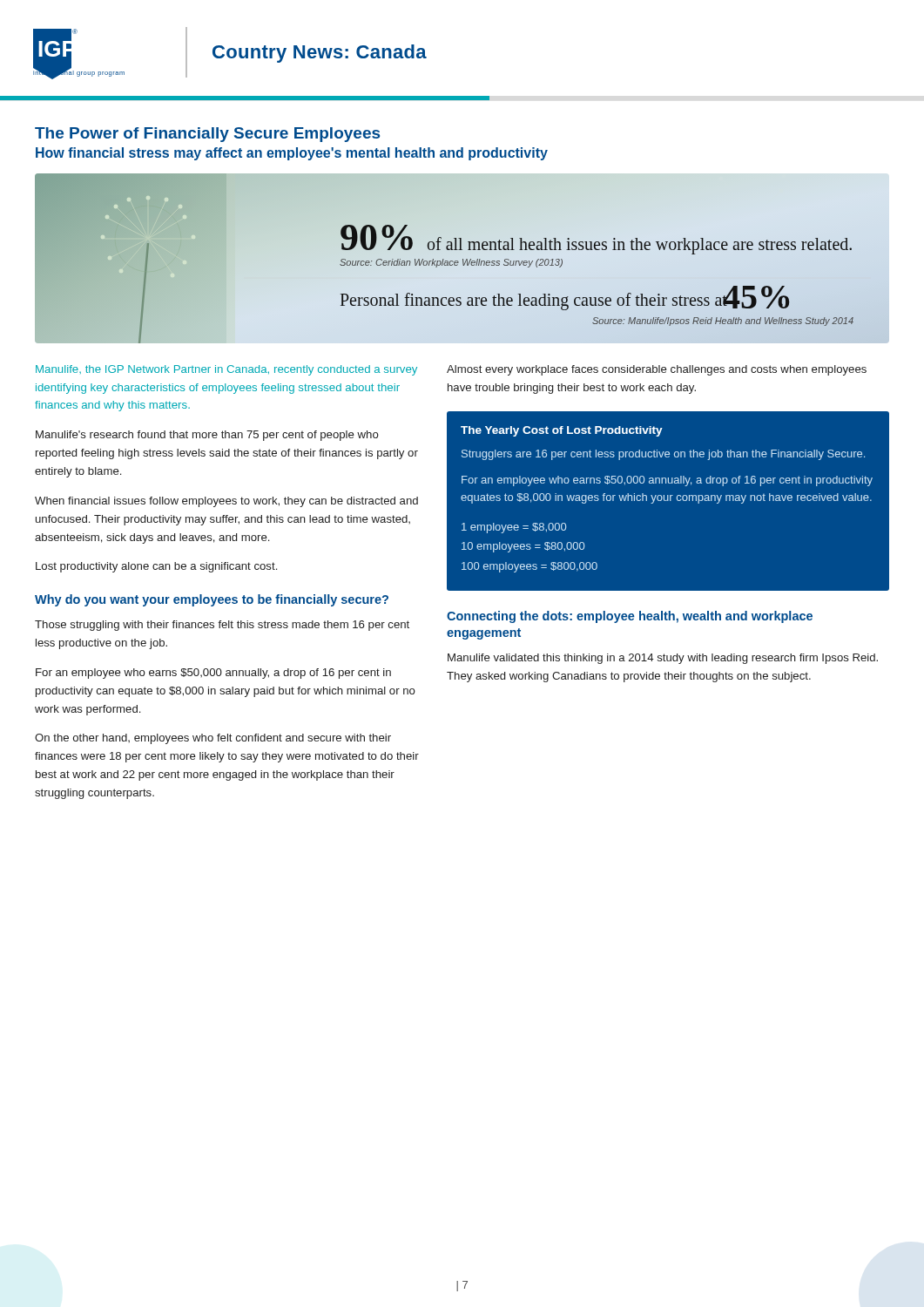Click on the text starting "The Power of"
The image size is (924, 1307).
pos(462,142)
